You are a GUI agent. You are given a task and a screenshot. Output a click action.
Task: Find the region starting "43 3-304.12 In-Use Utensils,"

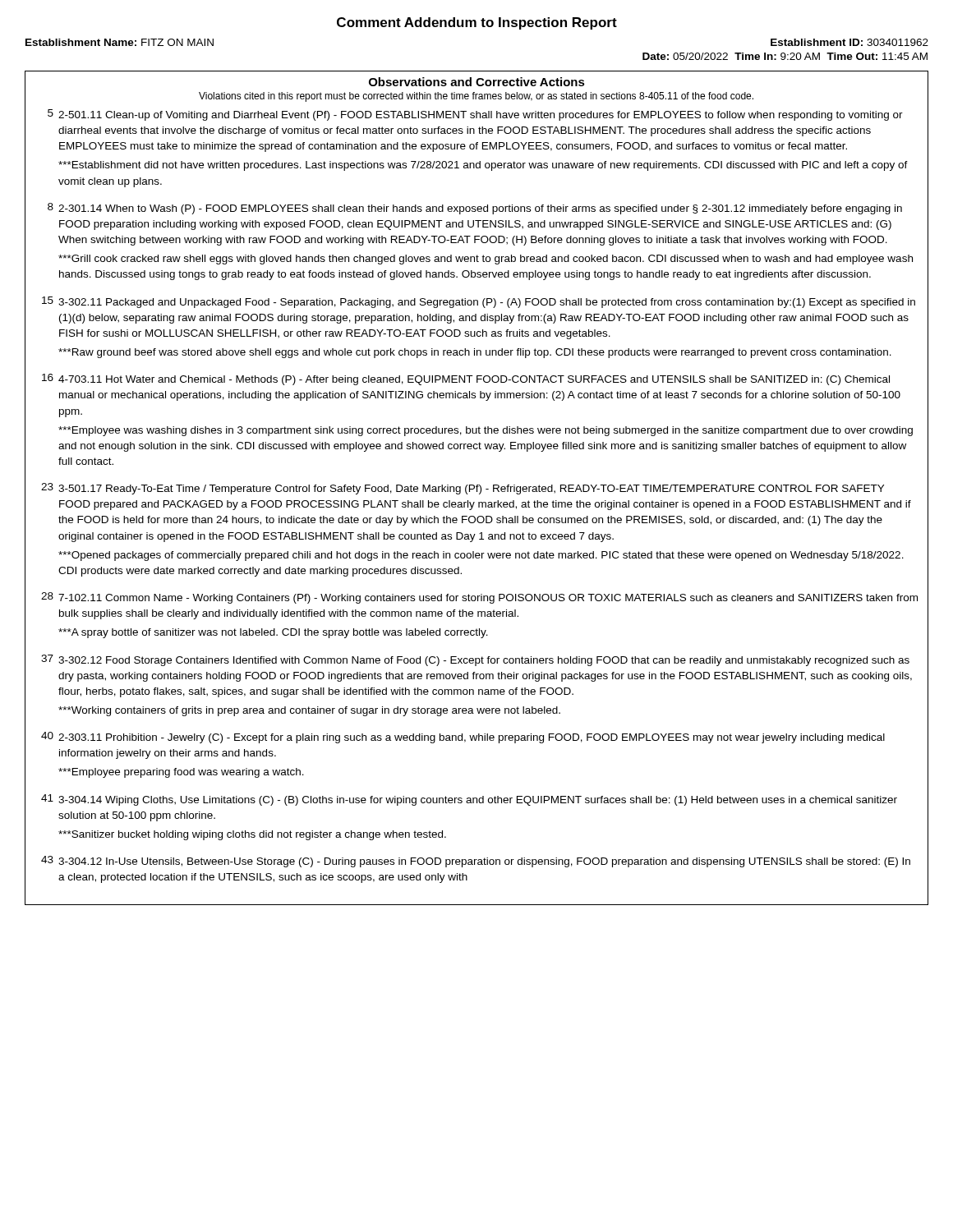click(476, 871)
